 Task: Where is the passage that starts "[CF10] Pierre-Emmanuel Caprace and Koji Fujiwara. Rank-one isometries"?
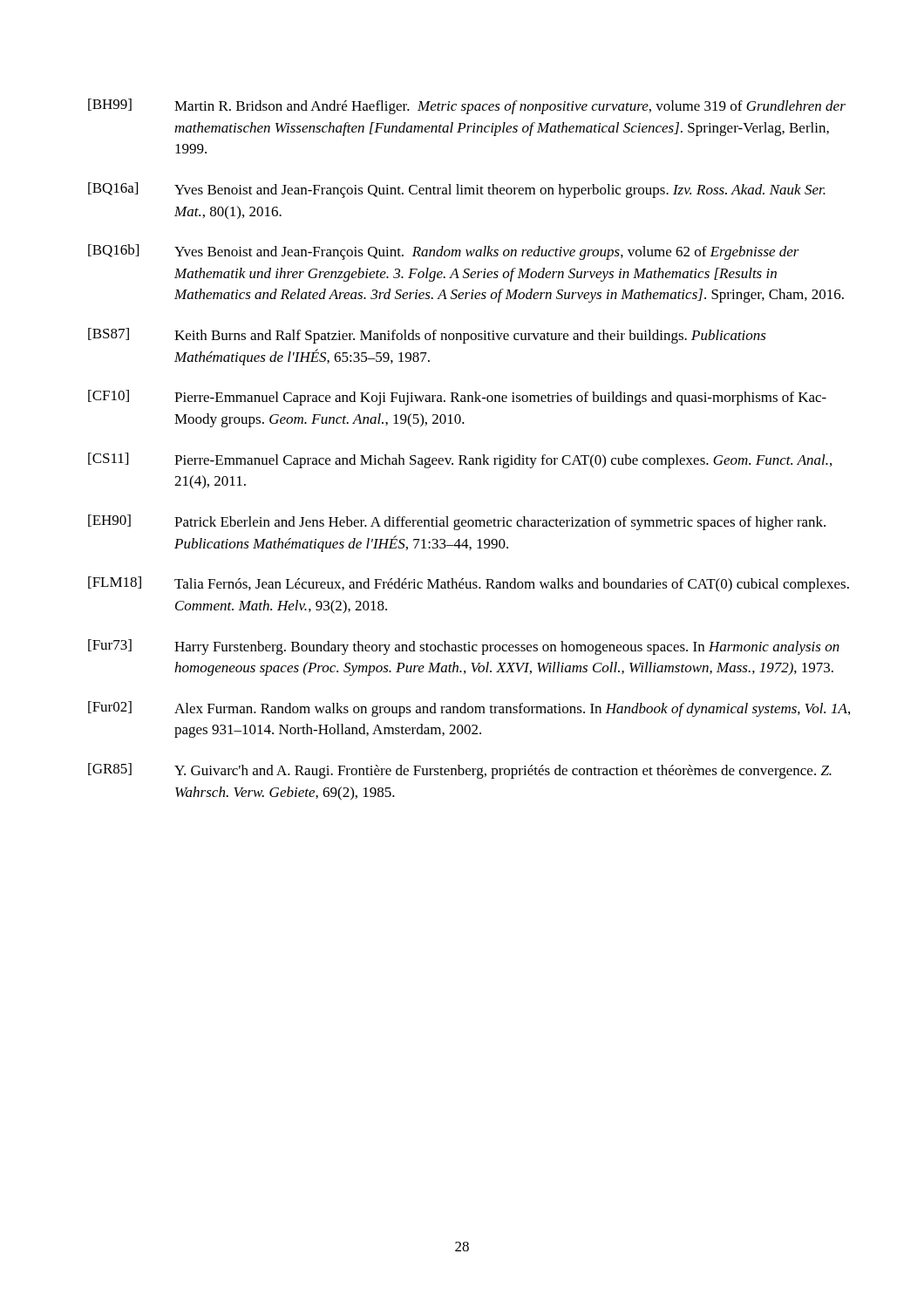tap(471, 409)
